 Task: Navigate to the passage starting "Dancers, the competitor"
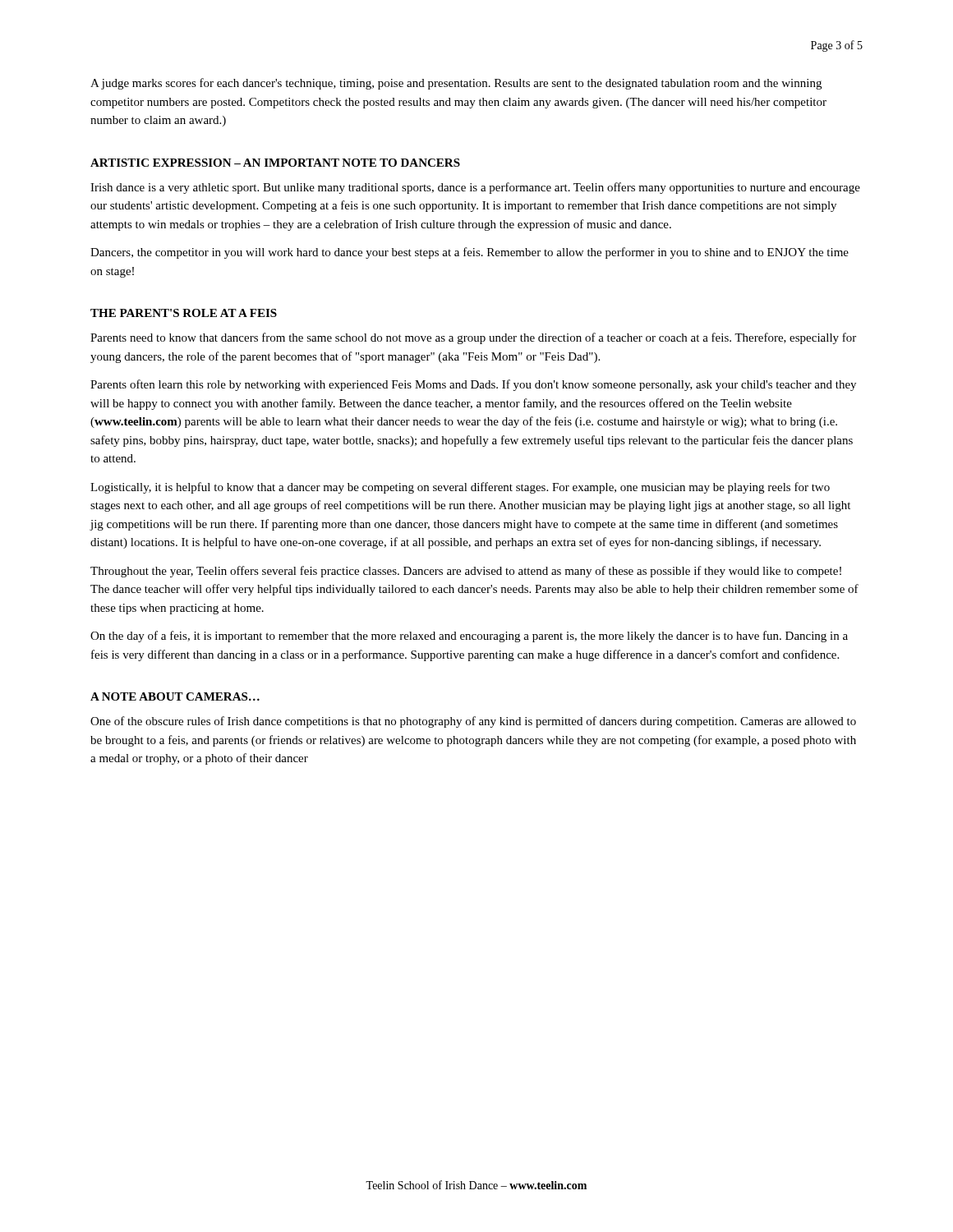(469, 261)
